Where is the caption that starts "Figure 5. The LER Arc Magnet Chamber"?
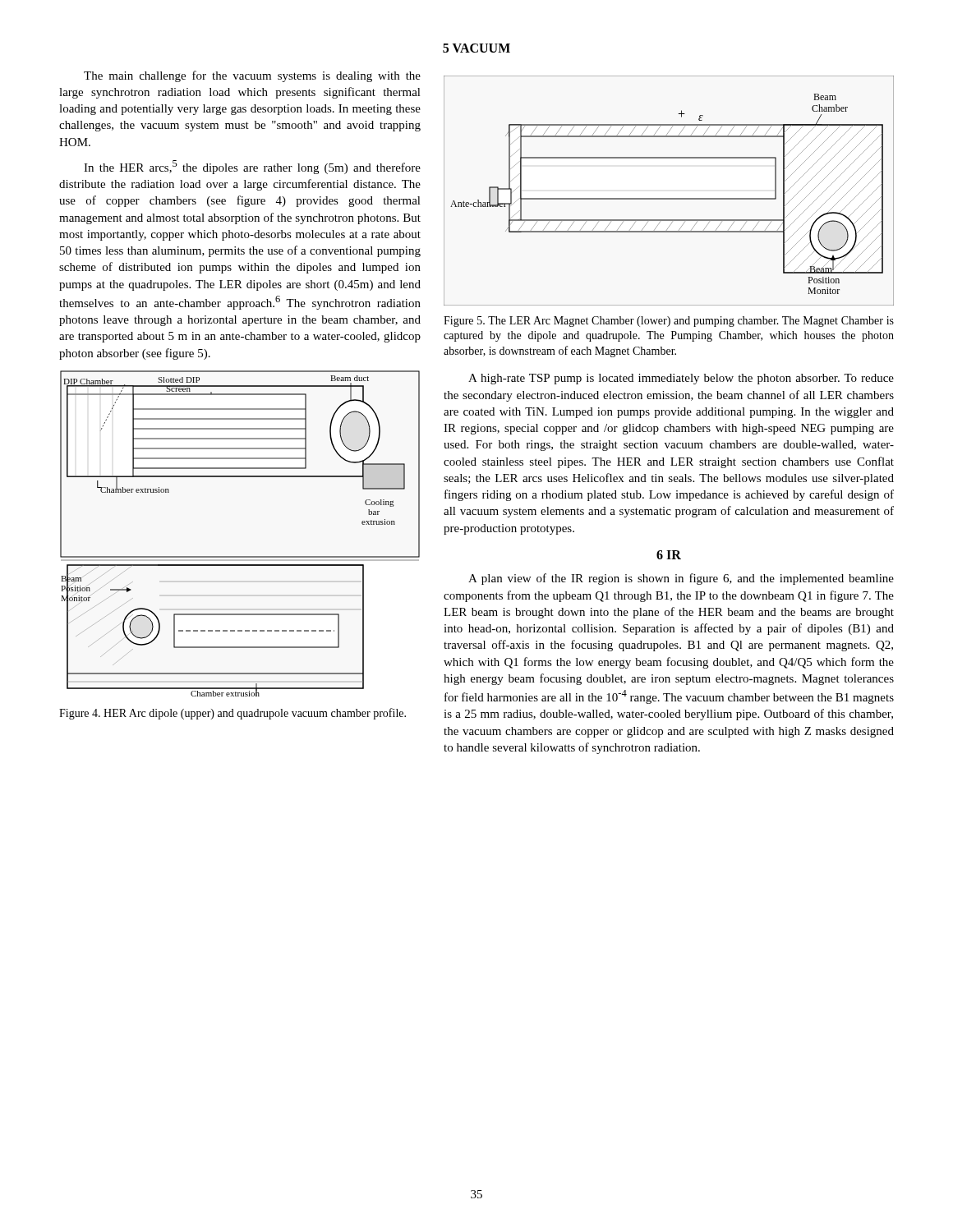 tap(669, 336)
